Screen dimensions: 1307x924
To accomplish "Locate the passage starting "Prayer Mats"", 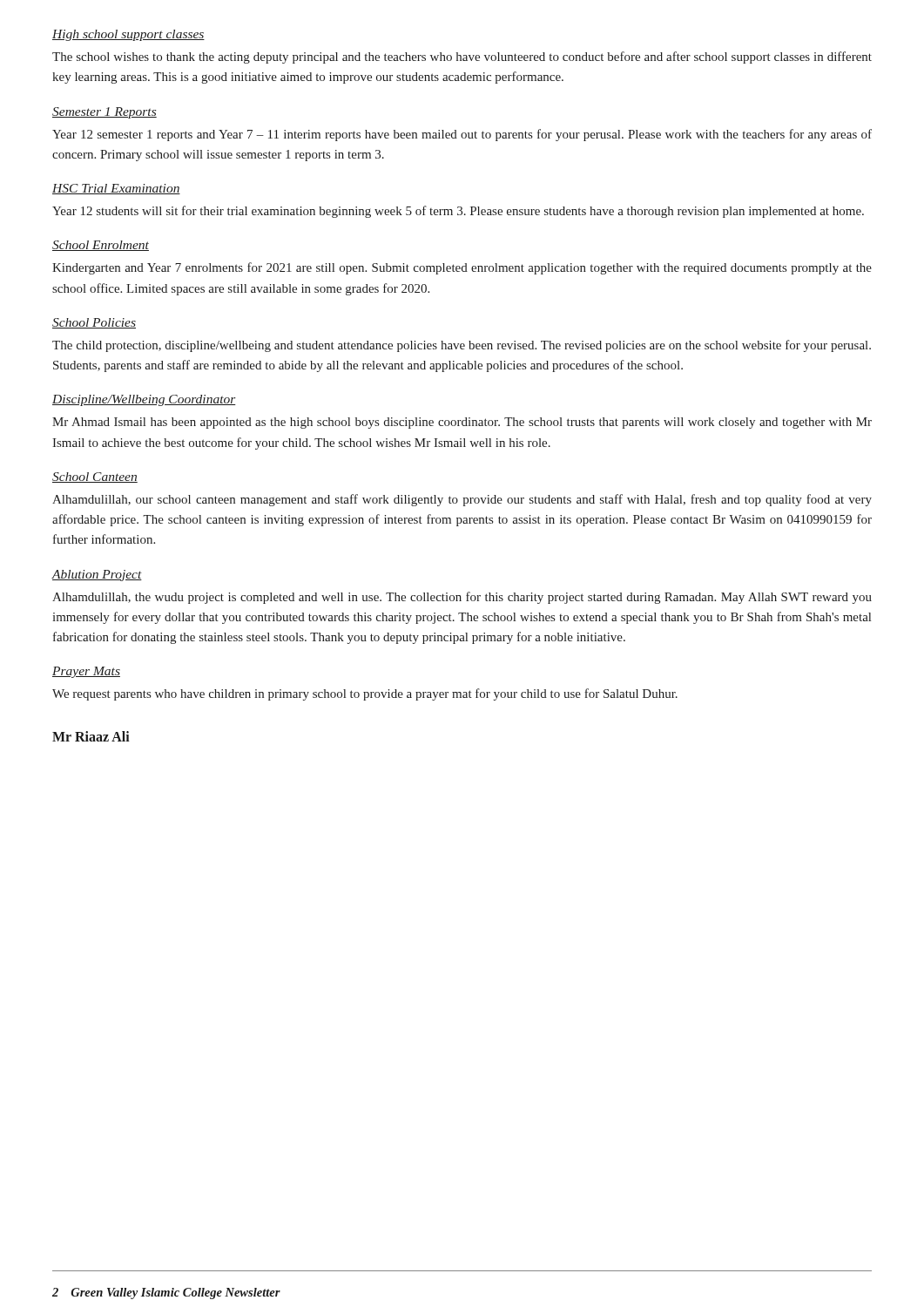I will coord(86,671).
